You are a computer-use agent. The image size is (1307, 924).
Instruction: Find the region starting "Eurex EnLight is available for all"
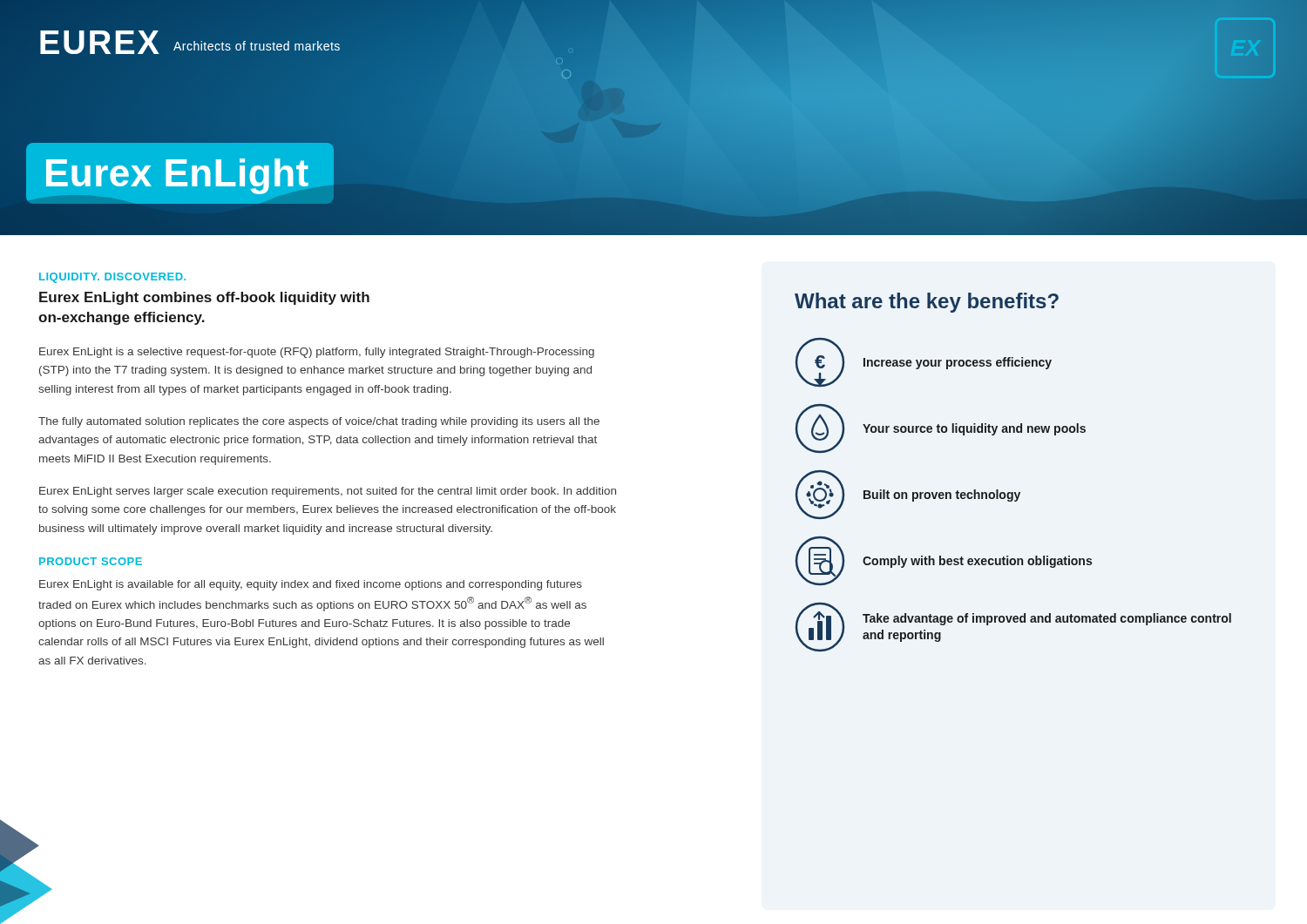click(328, 622)
